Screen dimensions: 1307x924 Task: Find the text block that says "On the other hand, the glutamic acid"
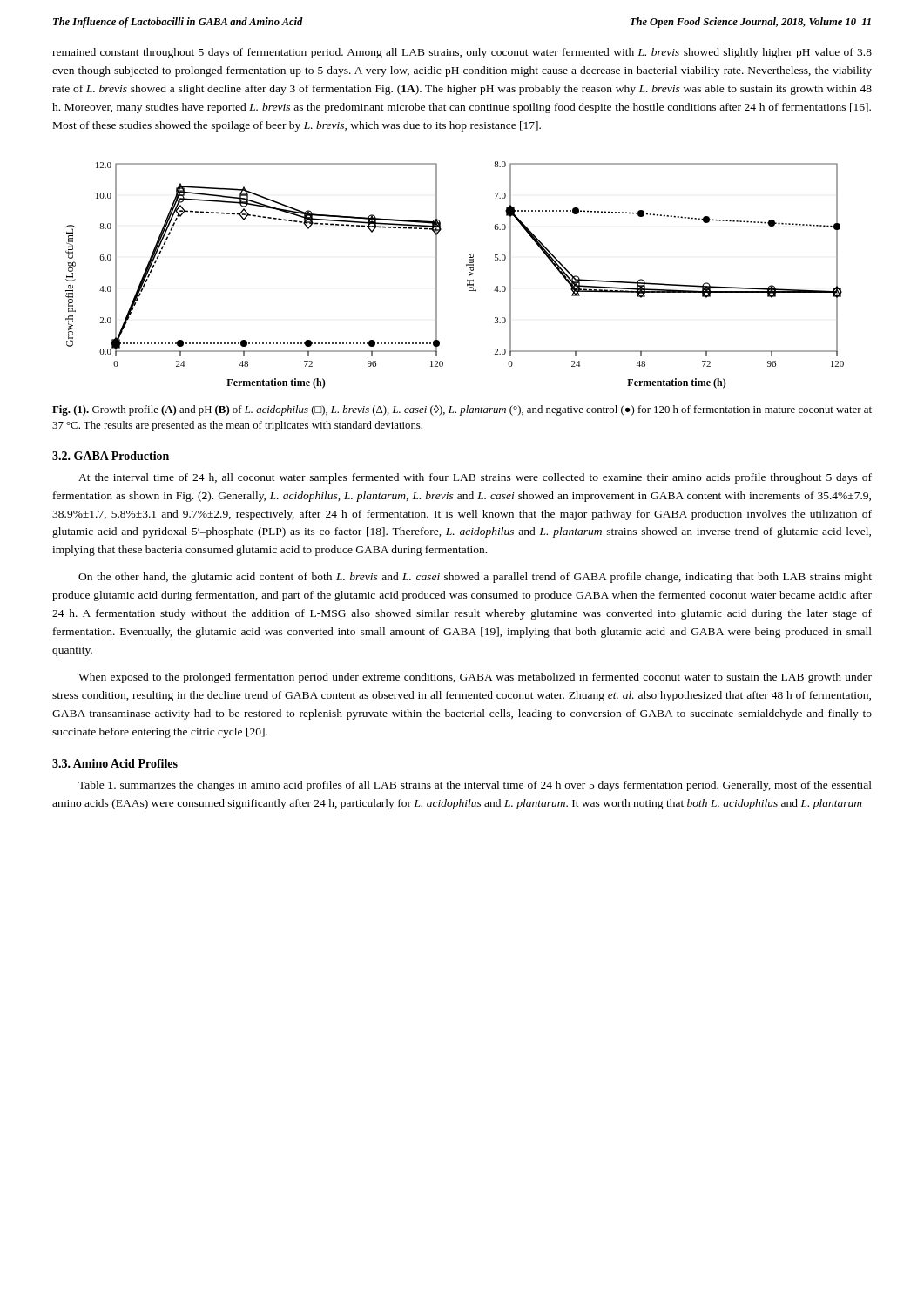[462, 613]
